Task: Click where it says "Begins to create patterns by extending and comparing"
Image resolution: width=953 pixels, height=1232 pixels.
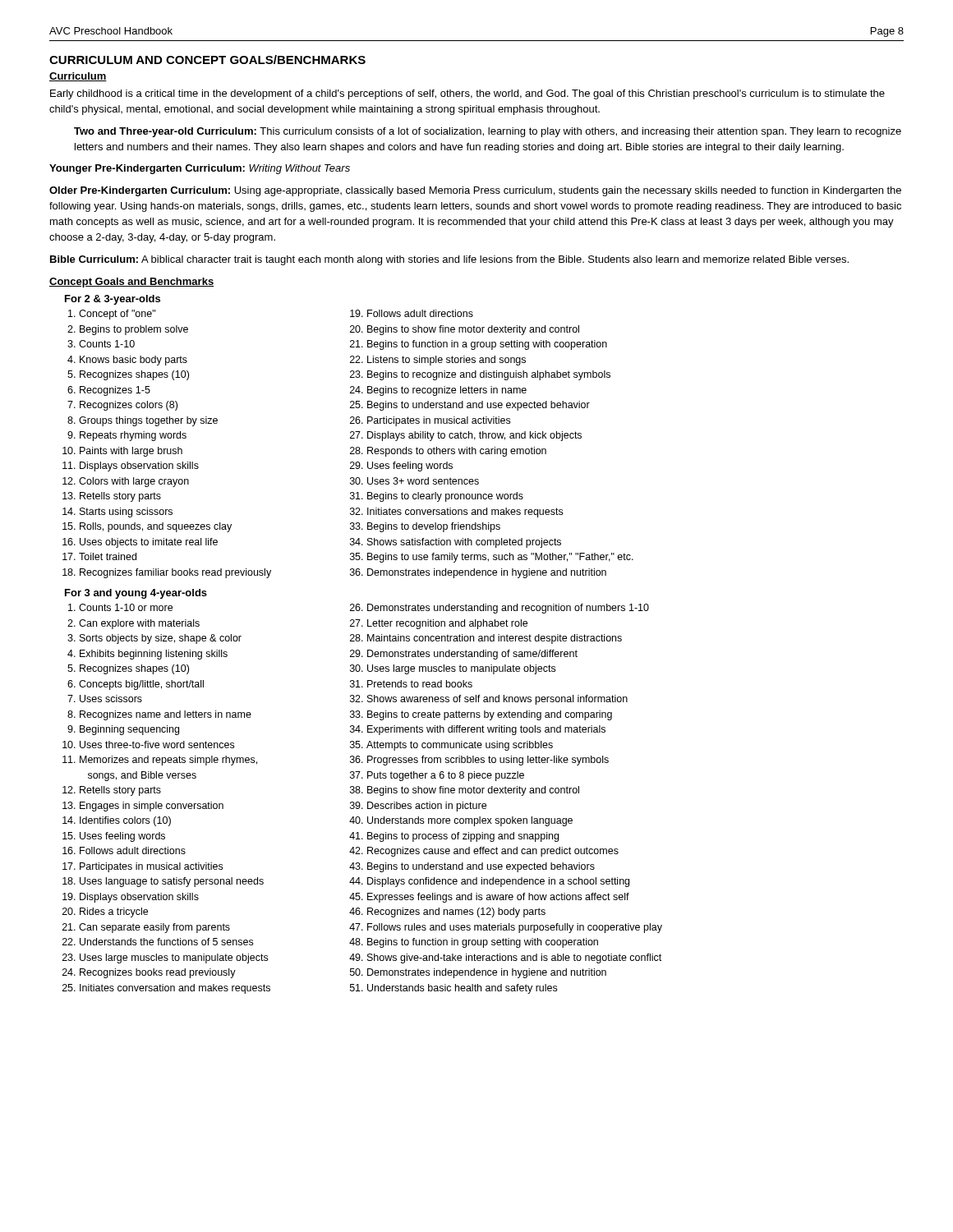Action: pyautogui.click(x=489, y=714)
